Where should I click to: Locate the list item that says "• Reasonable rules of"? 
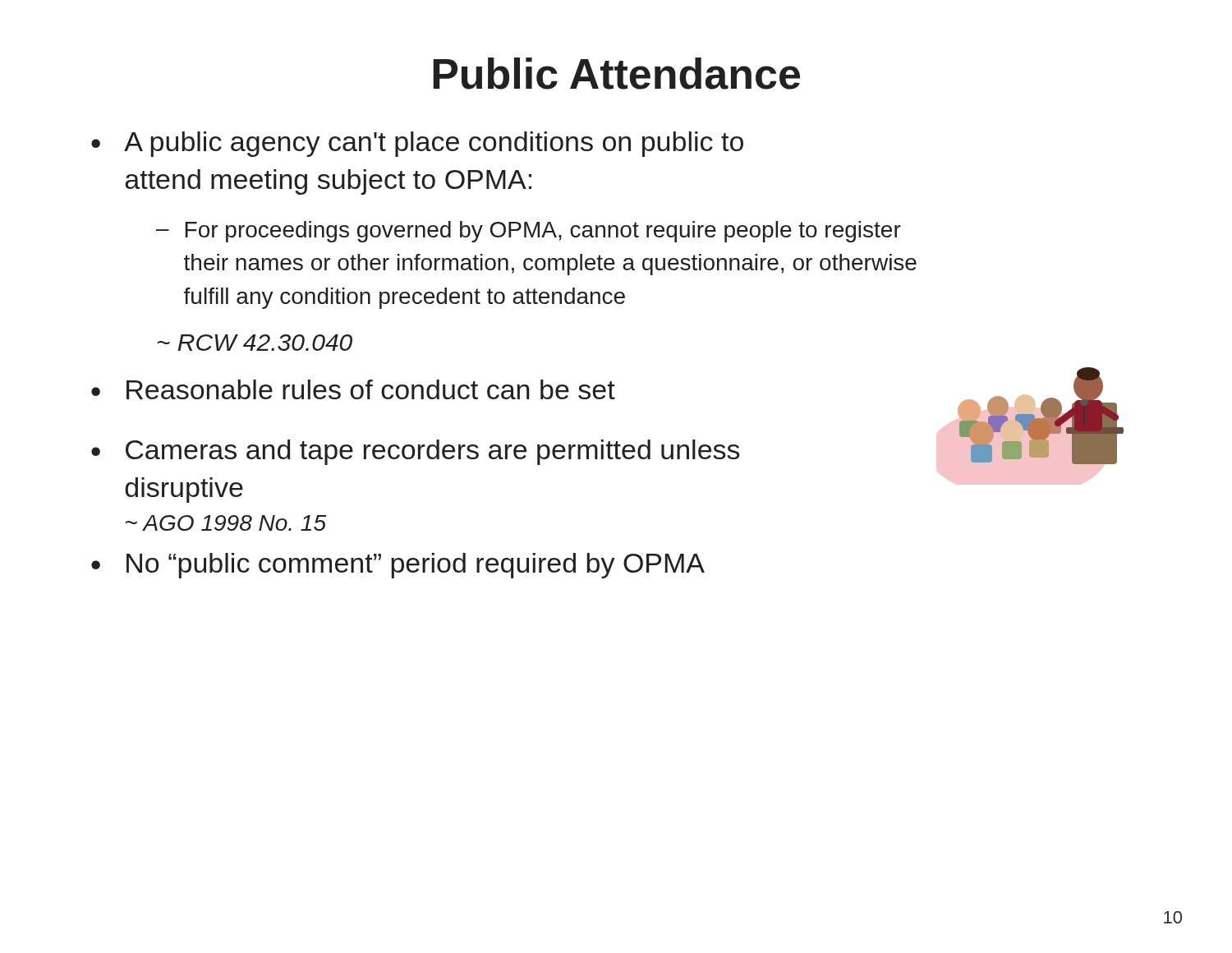pos(353,390)
